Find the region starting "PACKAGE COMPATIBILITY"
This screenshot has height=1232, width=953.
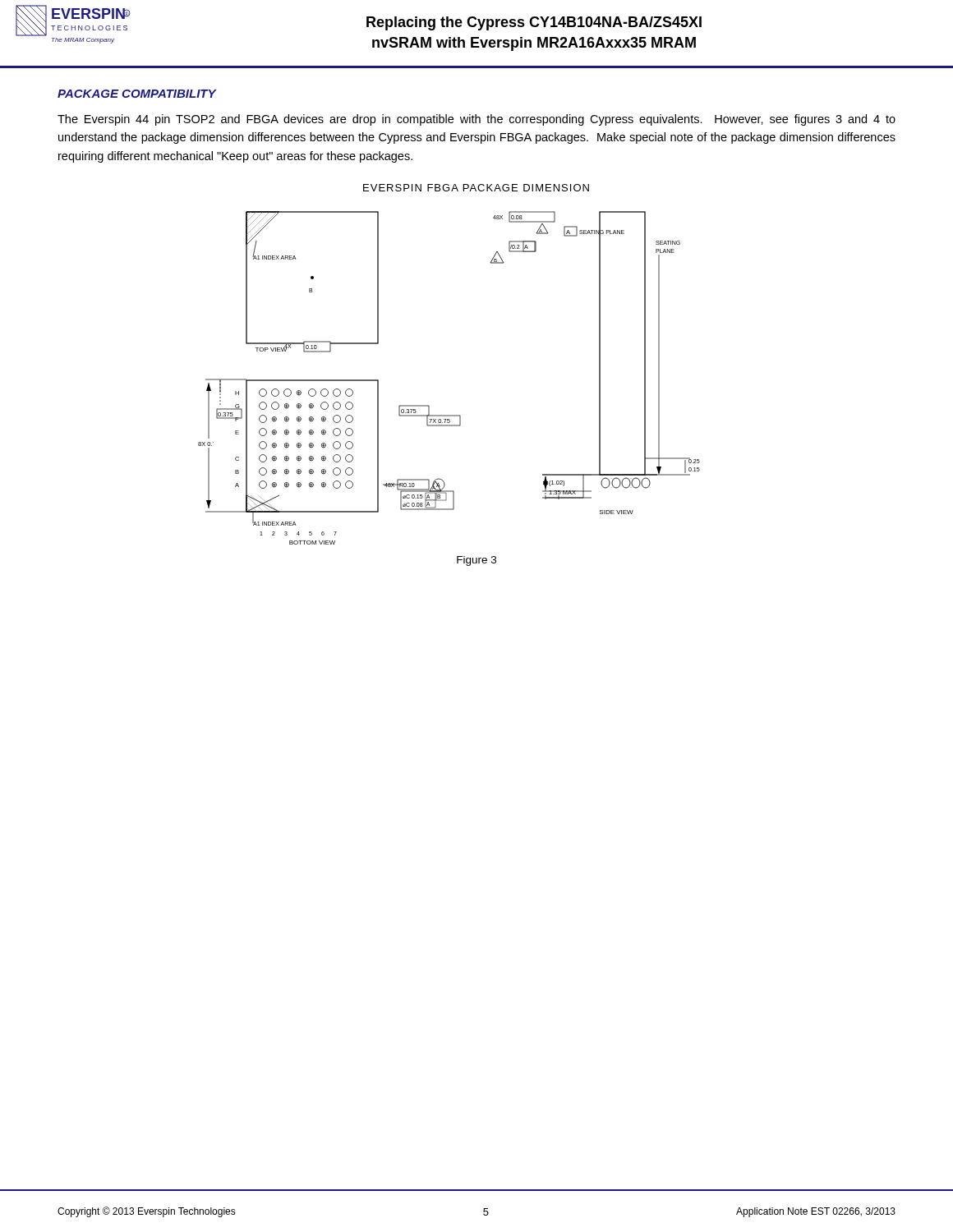[x=137, y=93]
